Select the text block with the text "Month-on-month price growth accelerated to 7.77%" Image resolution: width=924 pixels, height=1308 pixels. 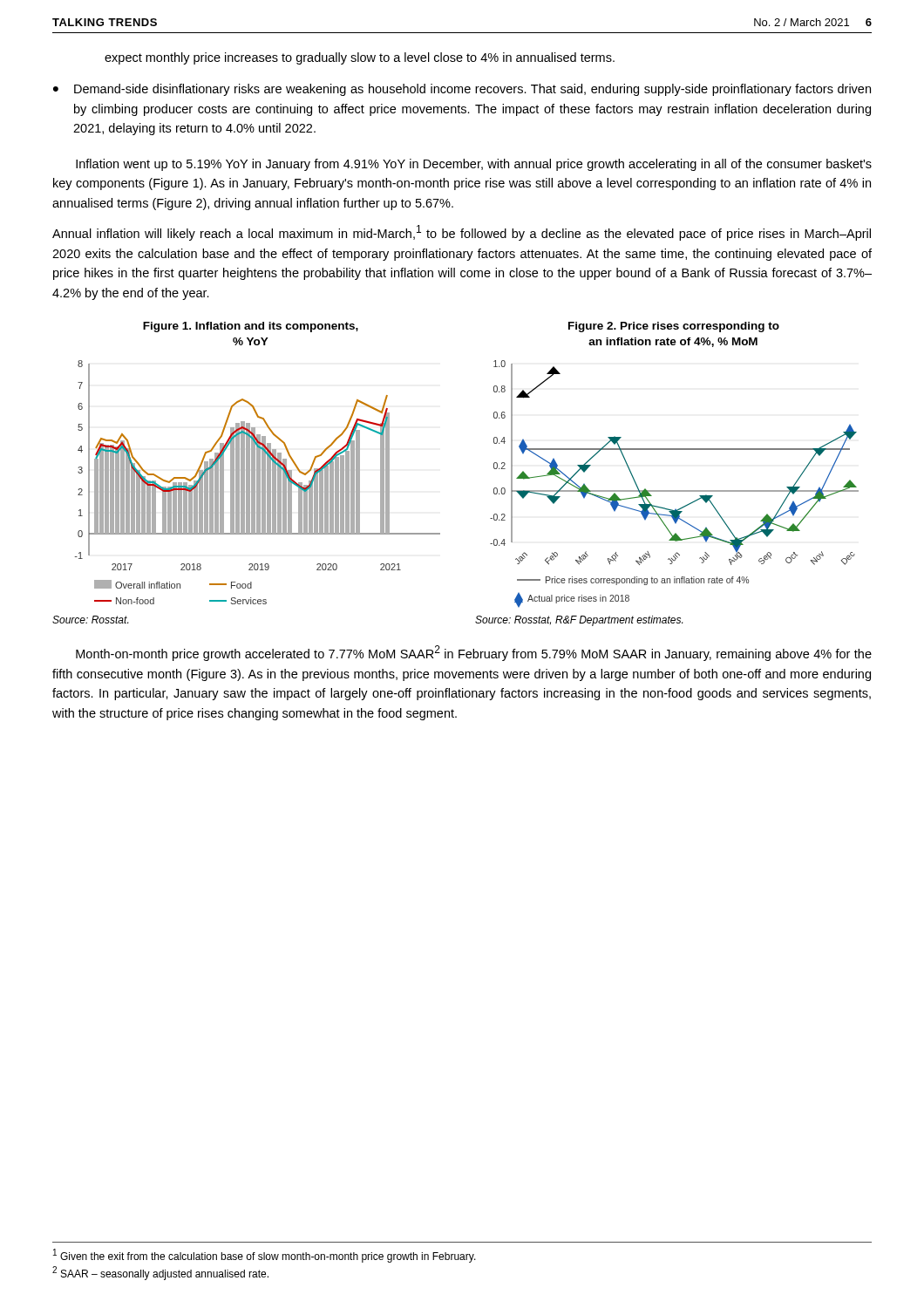(x=462, y=682)
